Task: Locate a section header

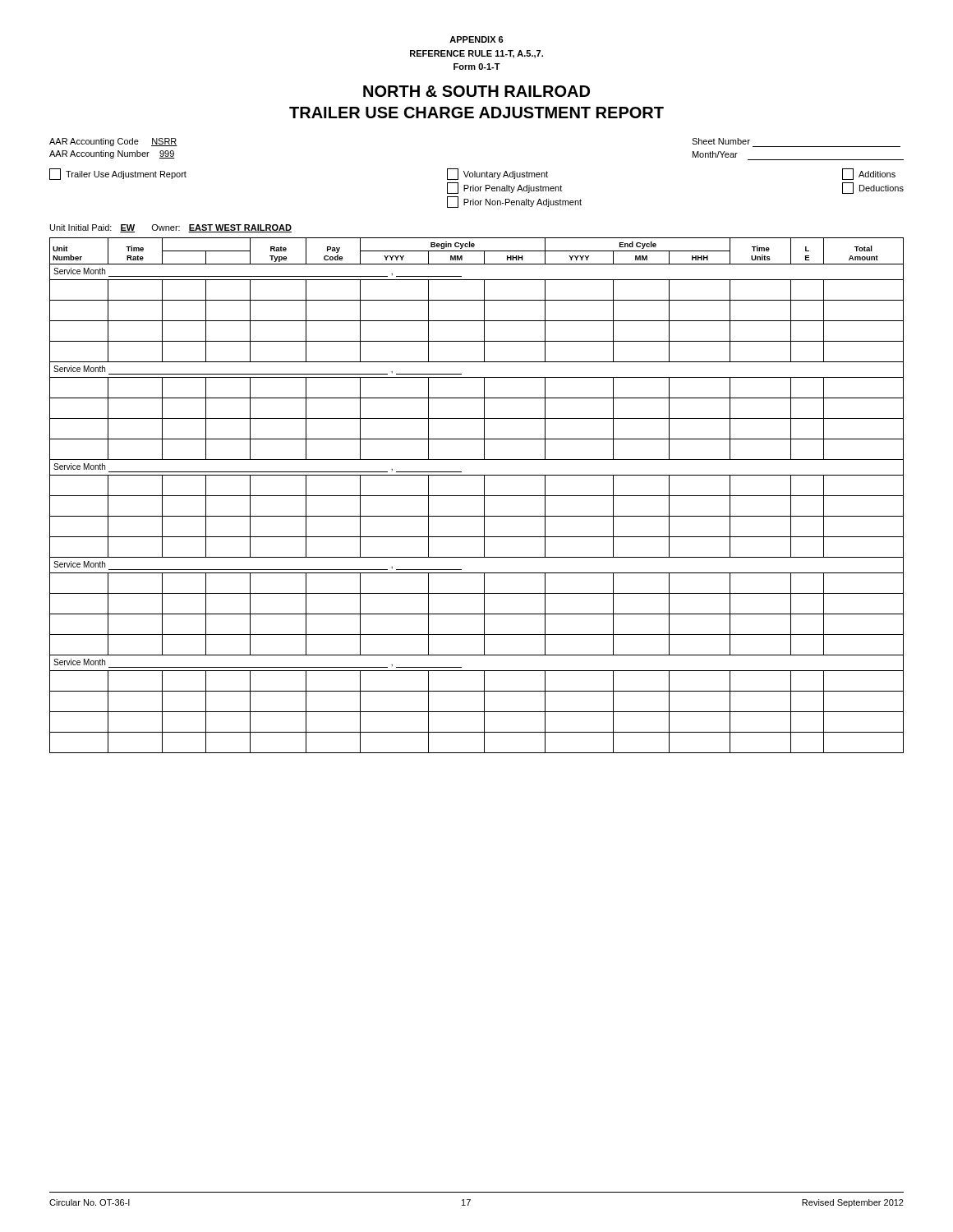Action: click(x=476, y=53)
